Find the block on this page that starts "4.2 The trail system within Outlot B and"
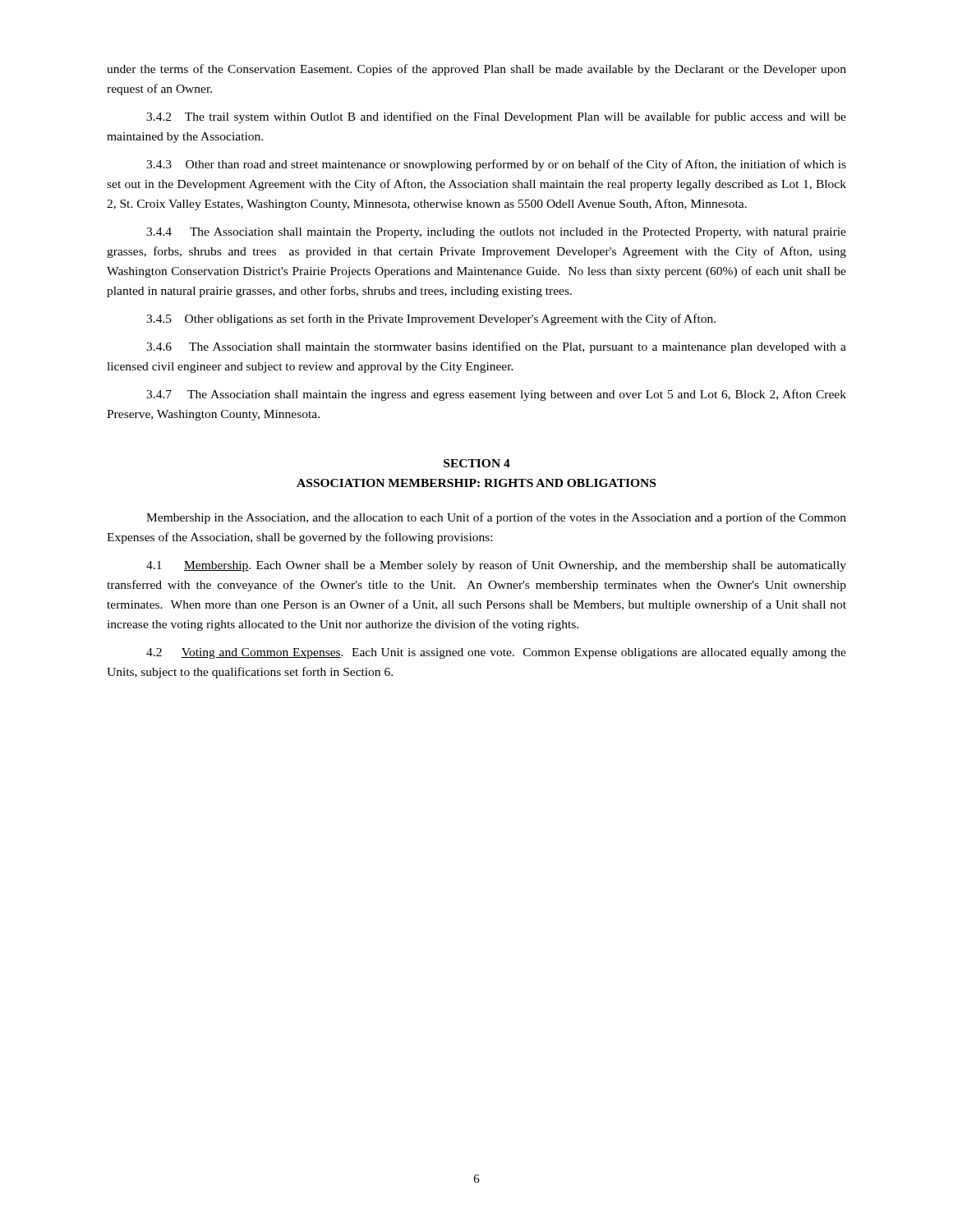 pos(476,126)
